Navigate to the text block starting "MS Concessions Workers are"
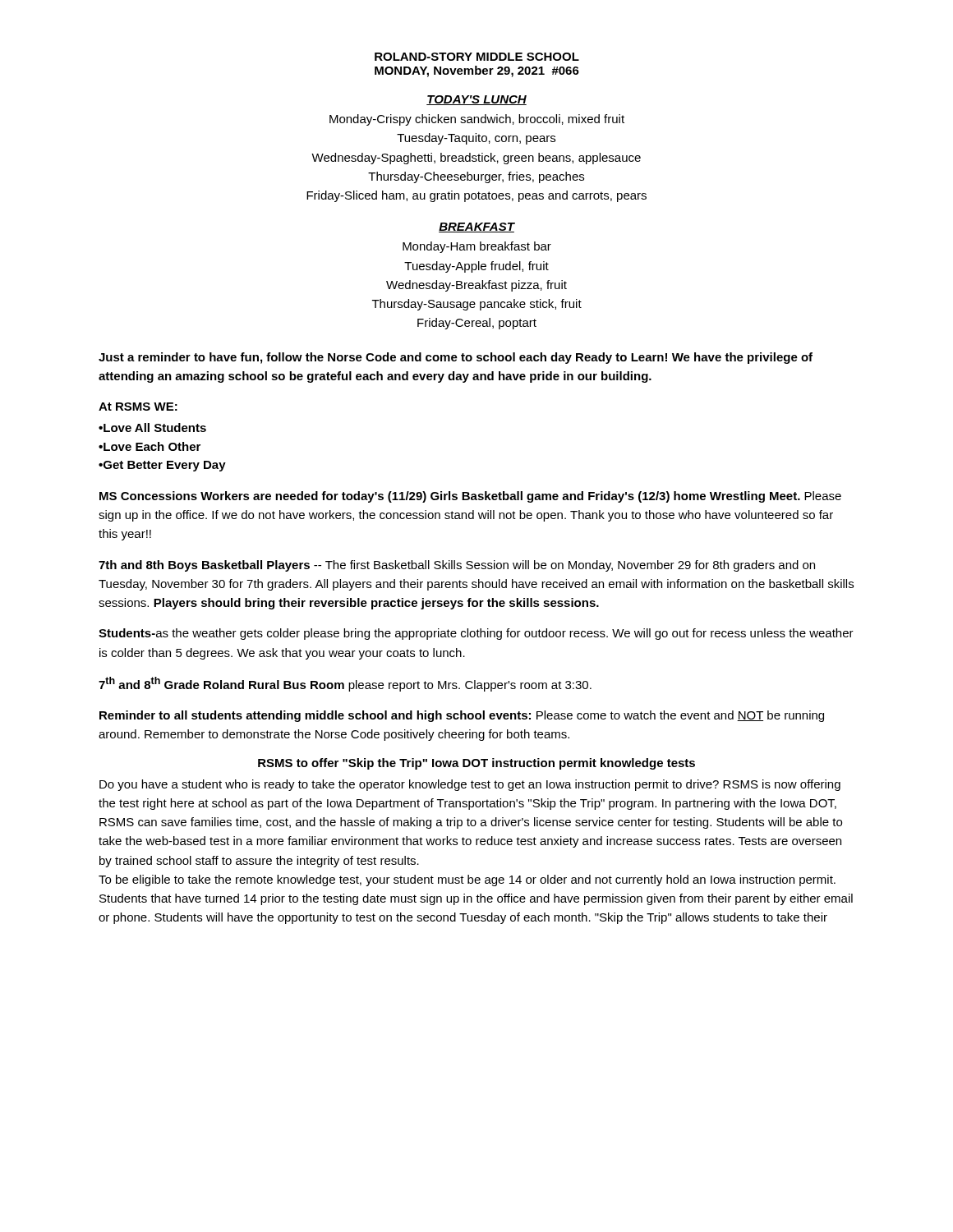 [470, 515]
